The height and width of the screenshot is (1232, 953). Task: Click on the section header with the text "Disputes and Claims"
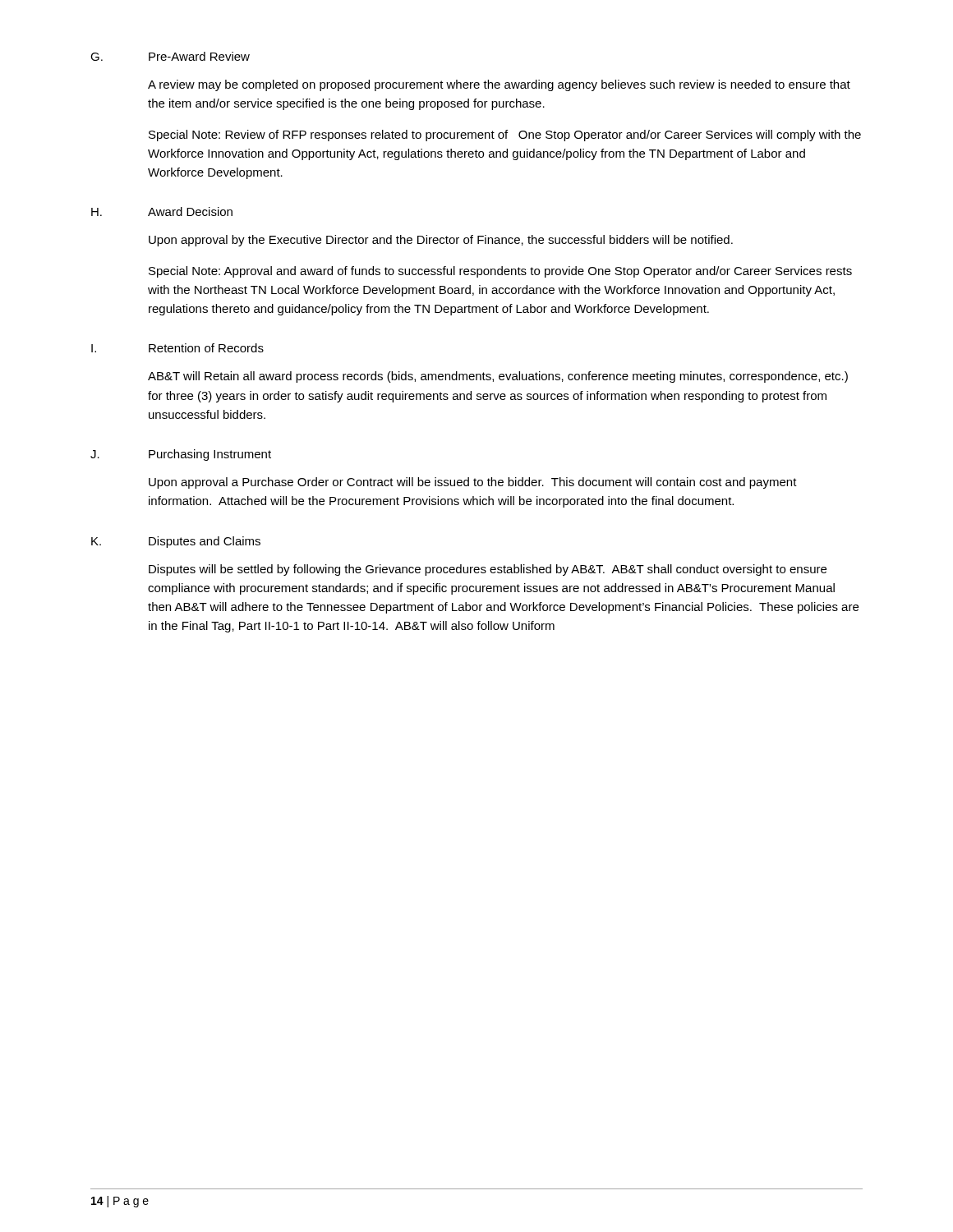[x=204, y=540]
